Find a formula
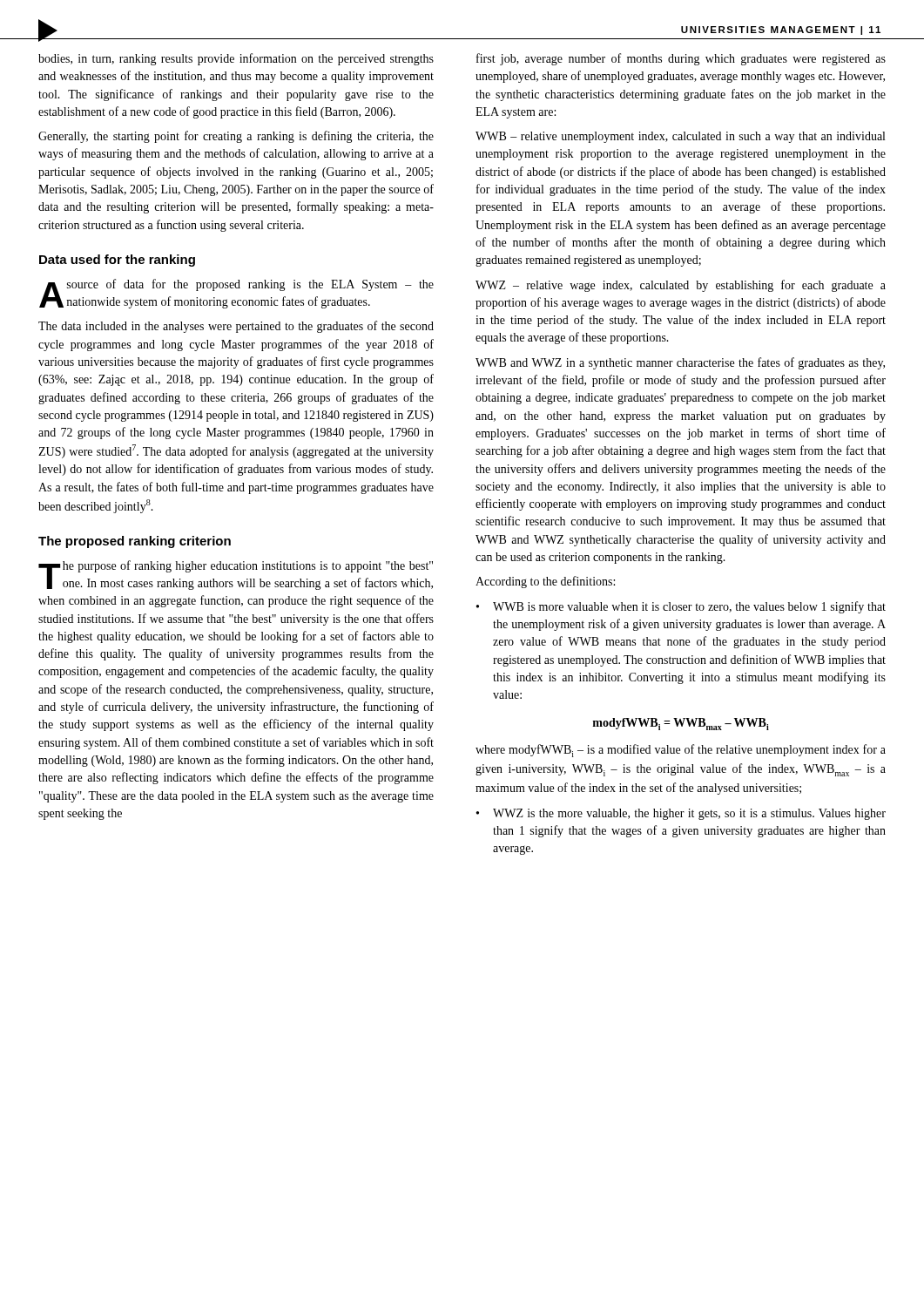 coord(681,725)
